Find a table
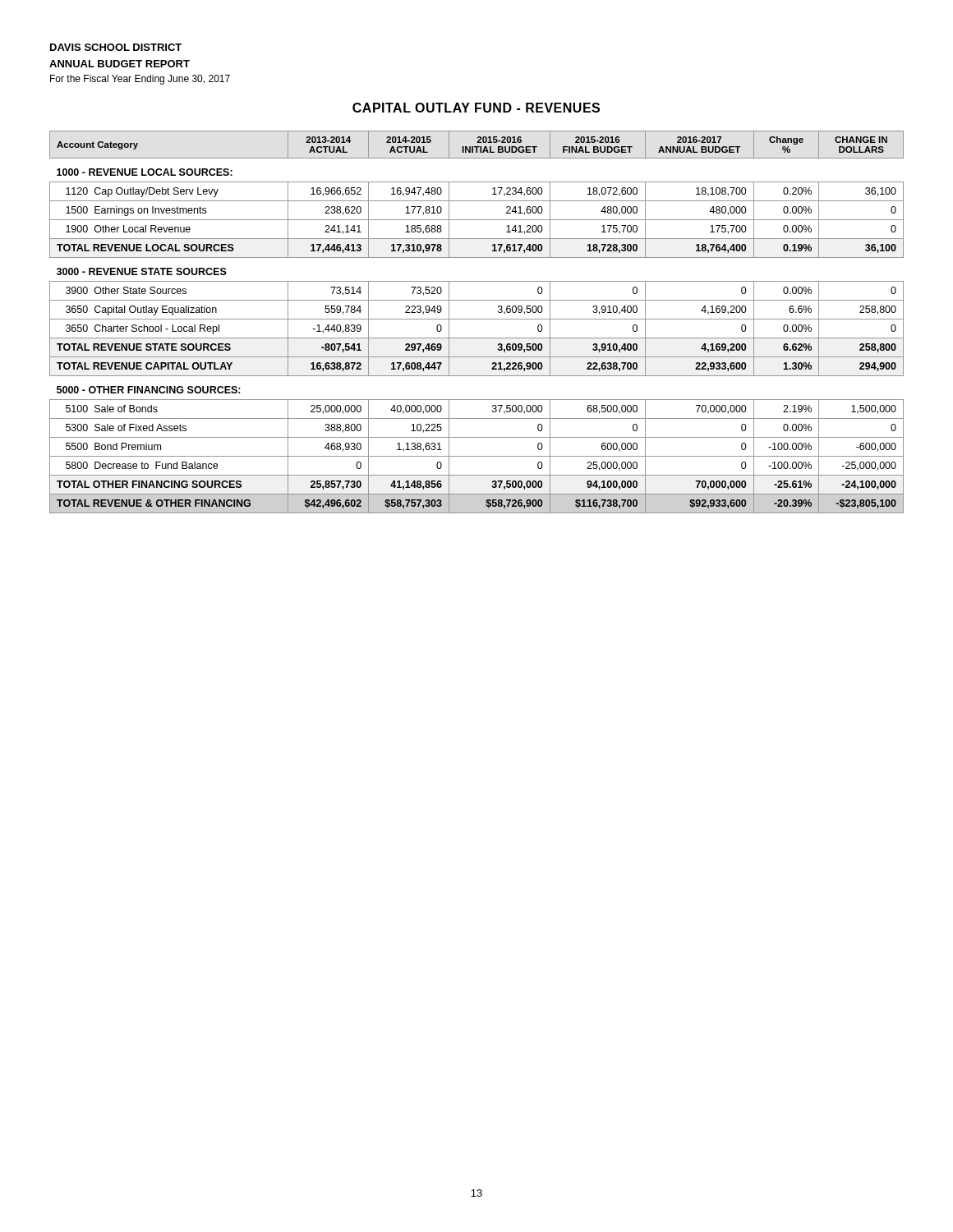This screenshot has height=1232, width=953. tap(476, 322)
